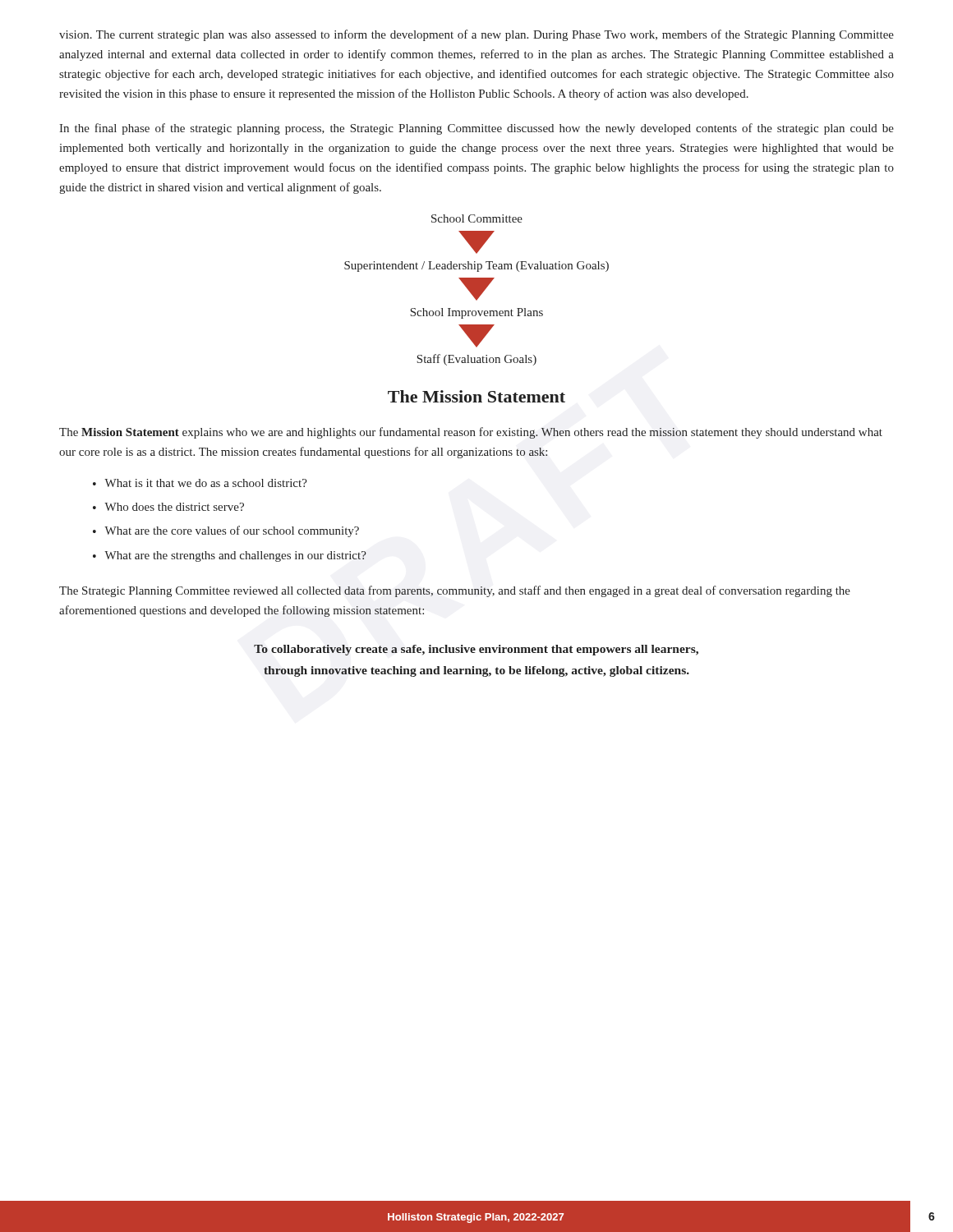
Task: Click on the text block that says "The Strategic Planning Committee reviewed all collected"
Action: (455, 600)
